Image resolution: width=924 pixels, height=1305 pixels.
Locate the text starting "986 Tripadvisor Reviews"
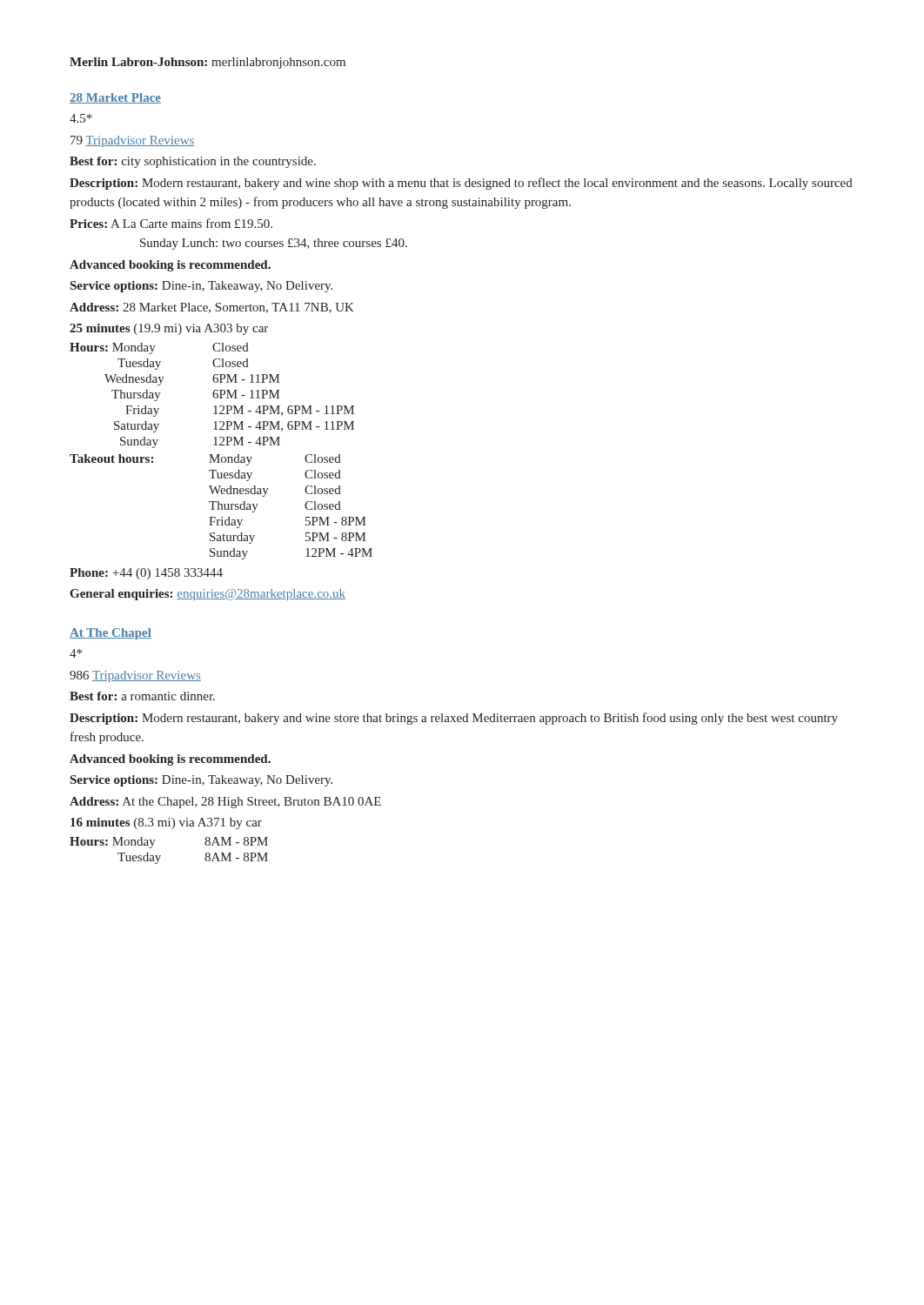click(x=135, y=675)
